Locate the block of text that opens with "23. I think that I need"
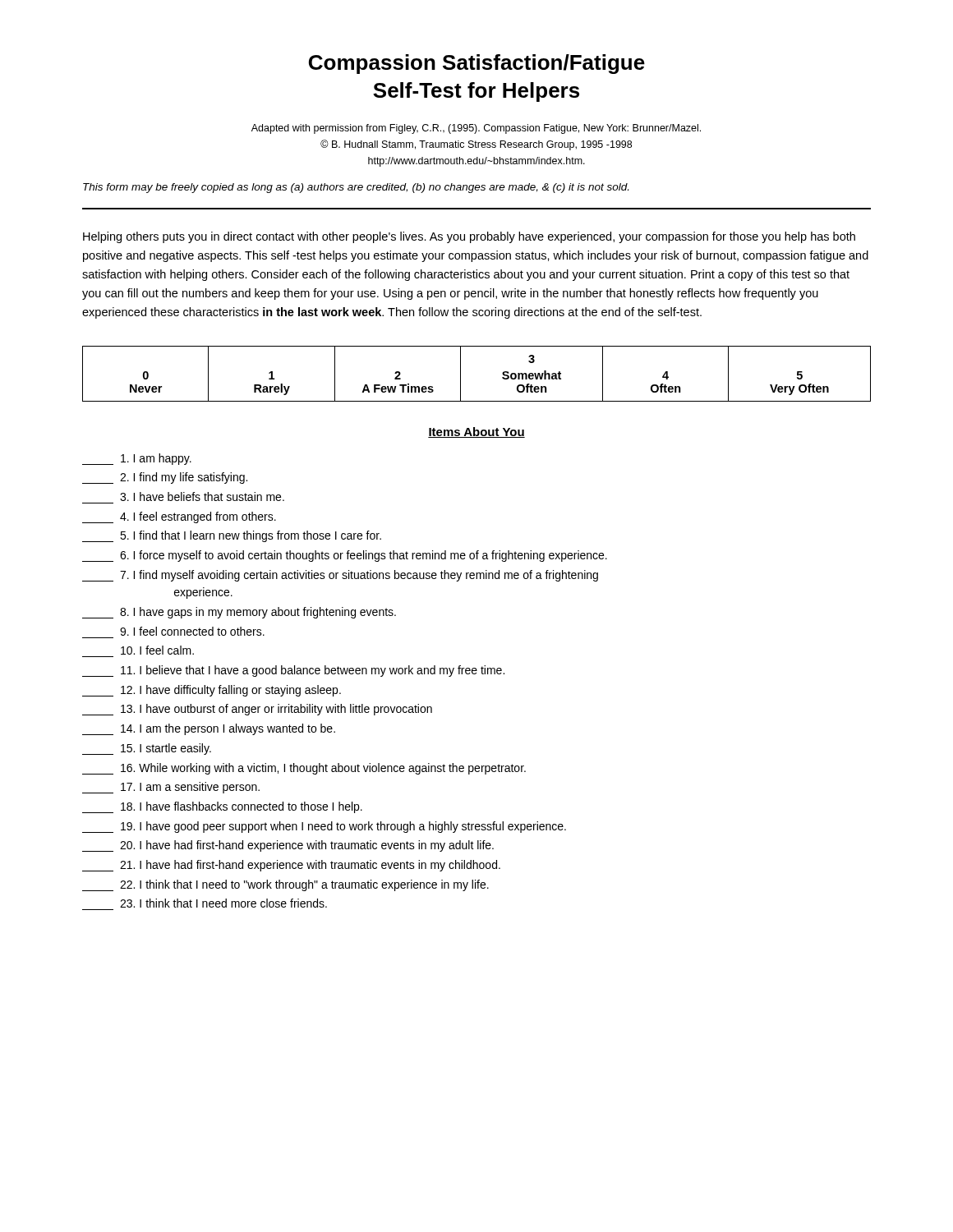Screen dimensions: 1232x953 click(223, 903)
